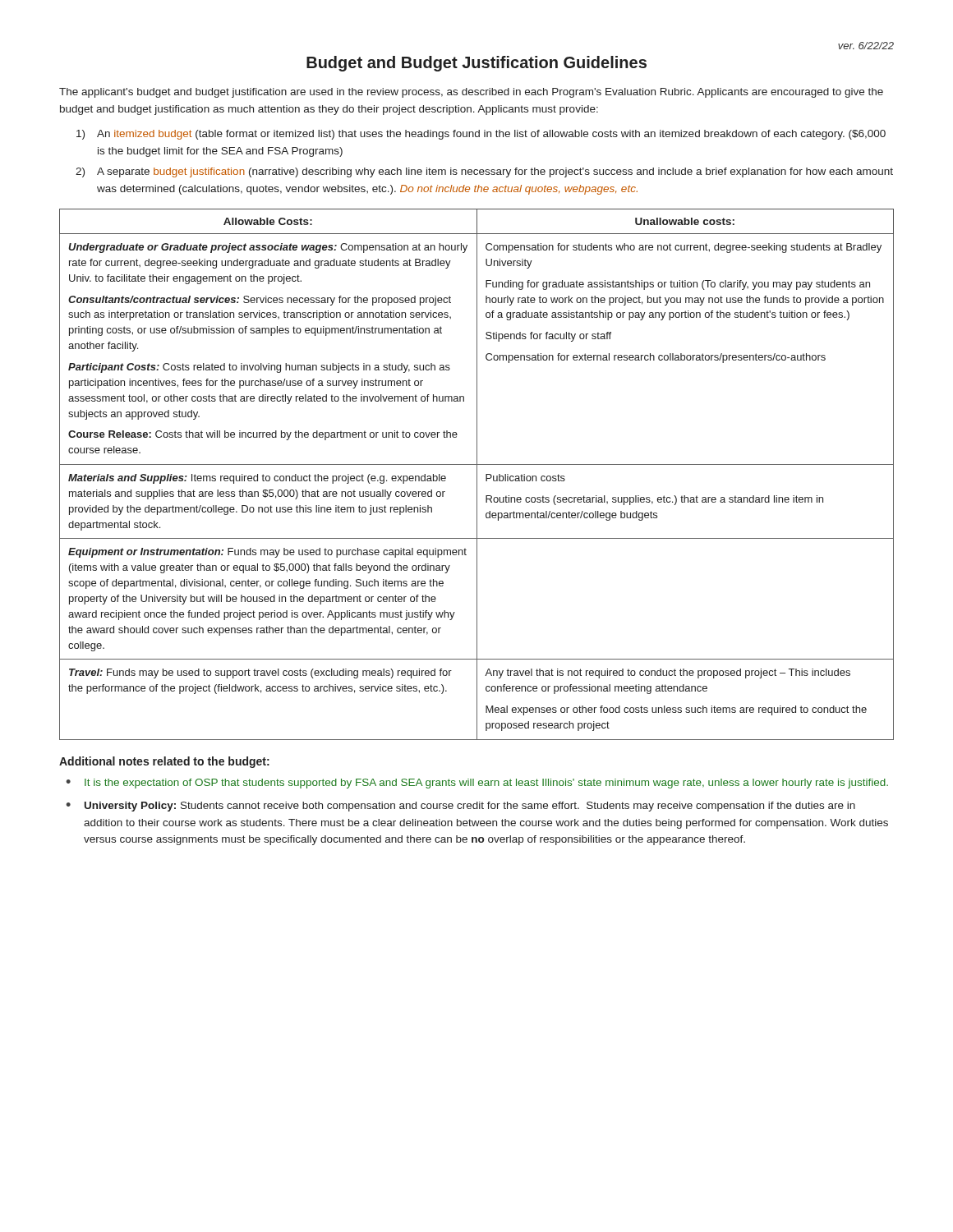Screen dimensions: 1232x953
Task: Click on the table containing "Equipment or Instrumentation: Funds may"
Action: 476,474
